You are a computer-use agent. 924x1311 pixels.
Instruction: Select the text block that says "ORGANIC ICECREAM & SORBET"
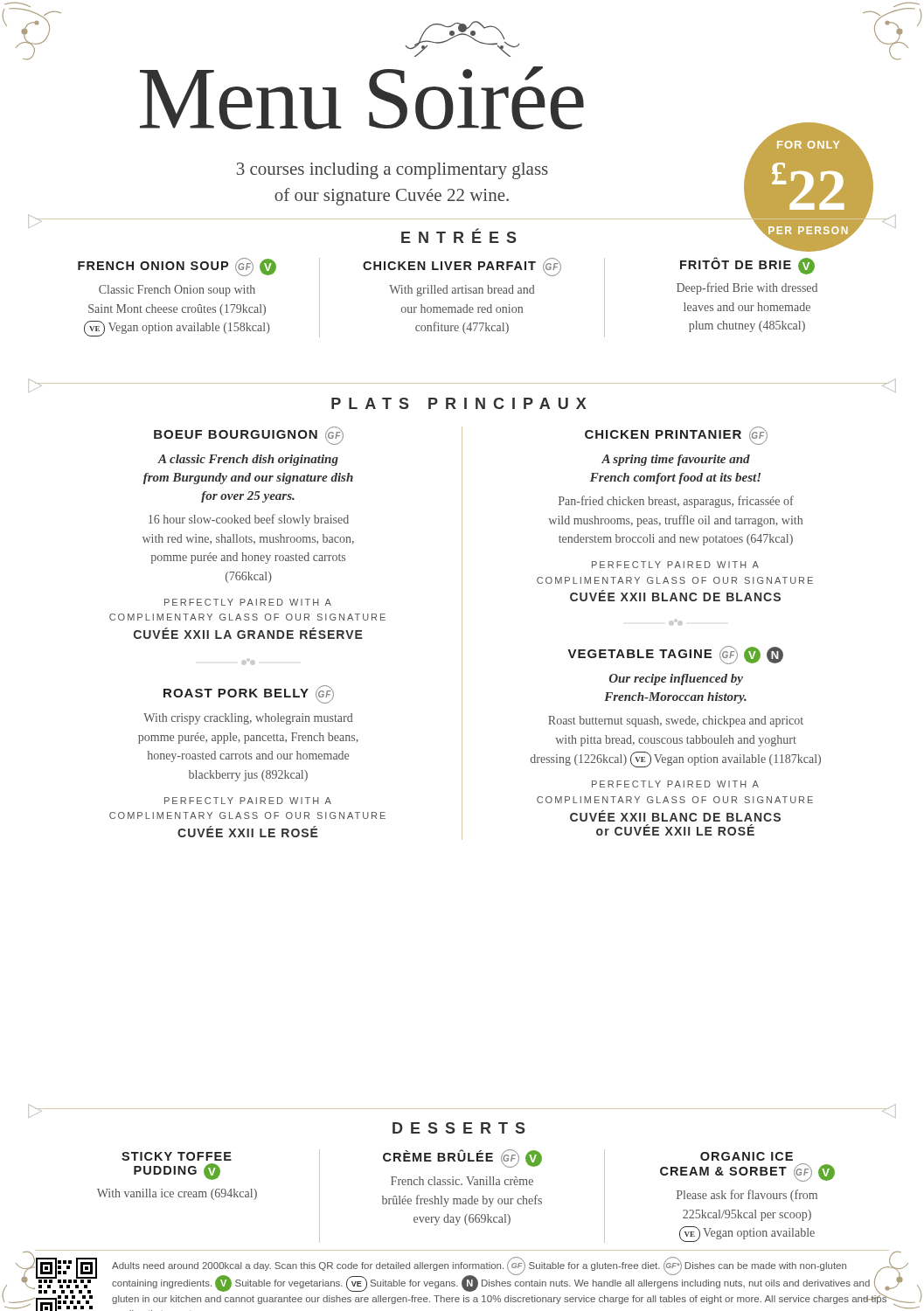747,1196
